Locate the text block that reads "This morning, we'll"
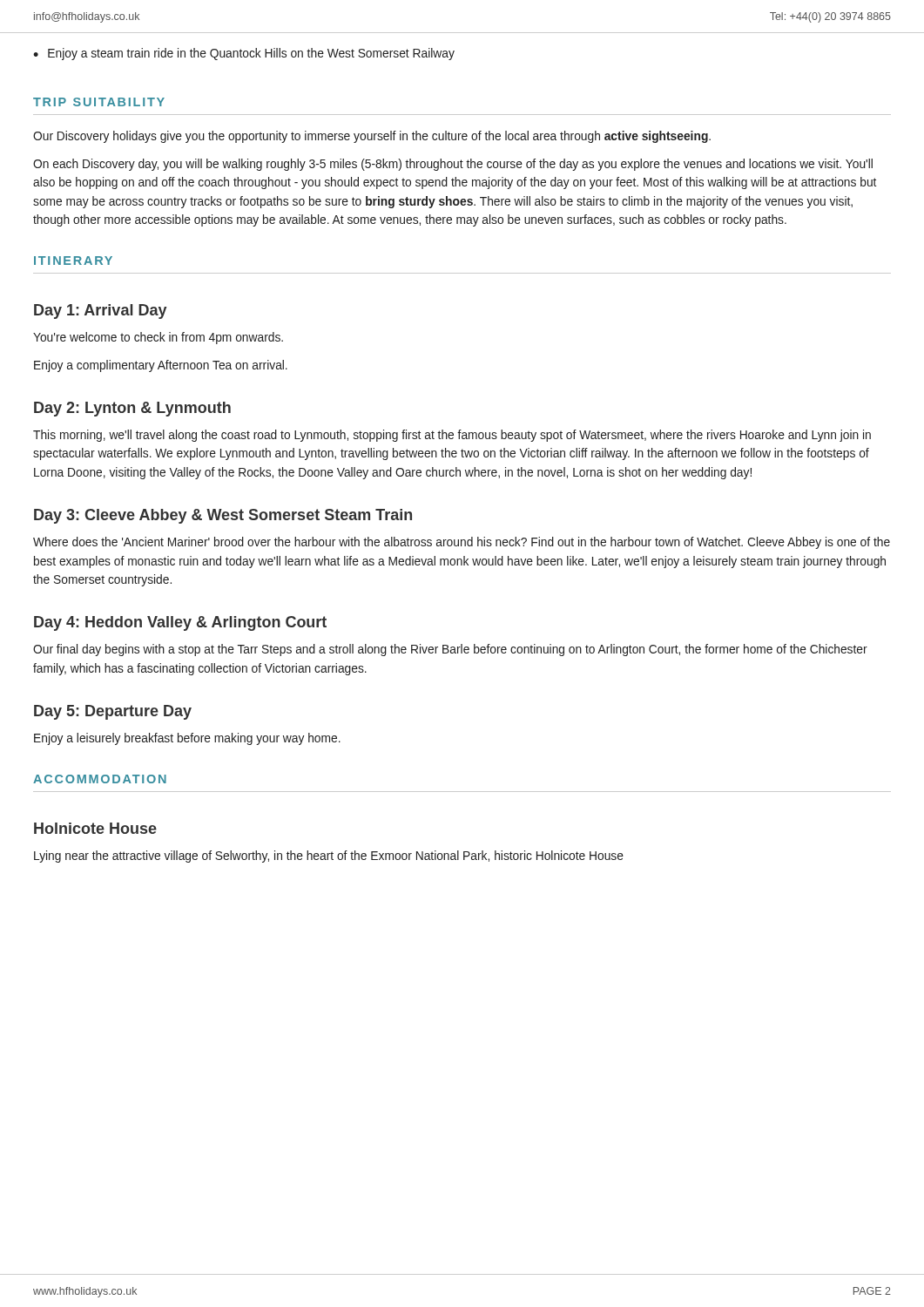Image resolution: width=924 pixels, height=1307 pixels. (452, 454)
